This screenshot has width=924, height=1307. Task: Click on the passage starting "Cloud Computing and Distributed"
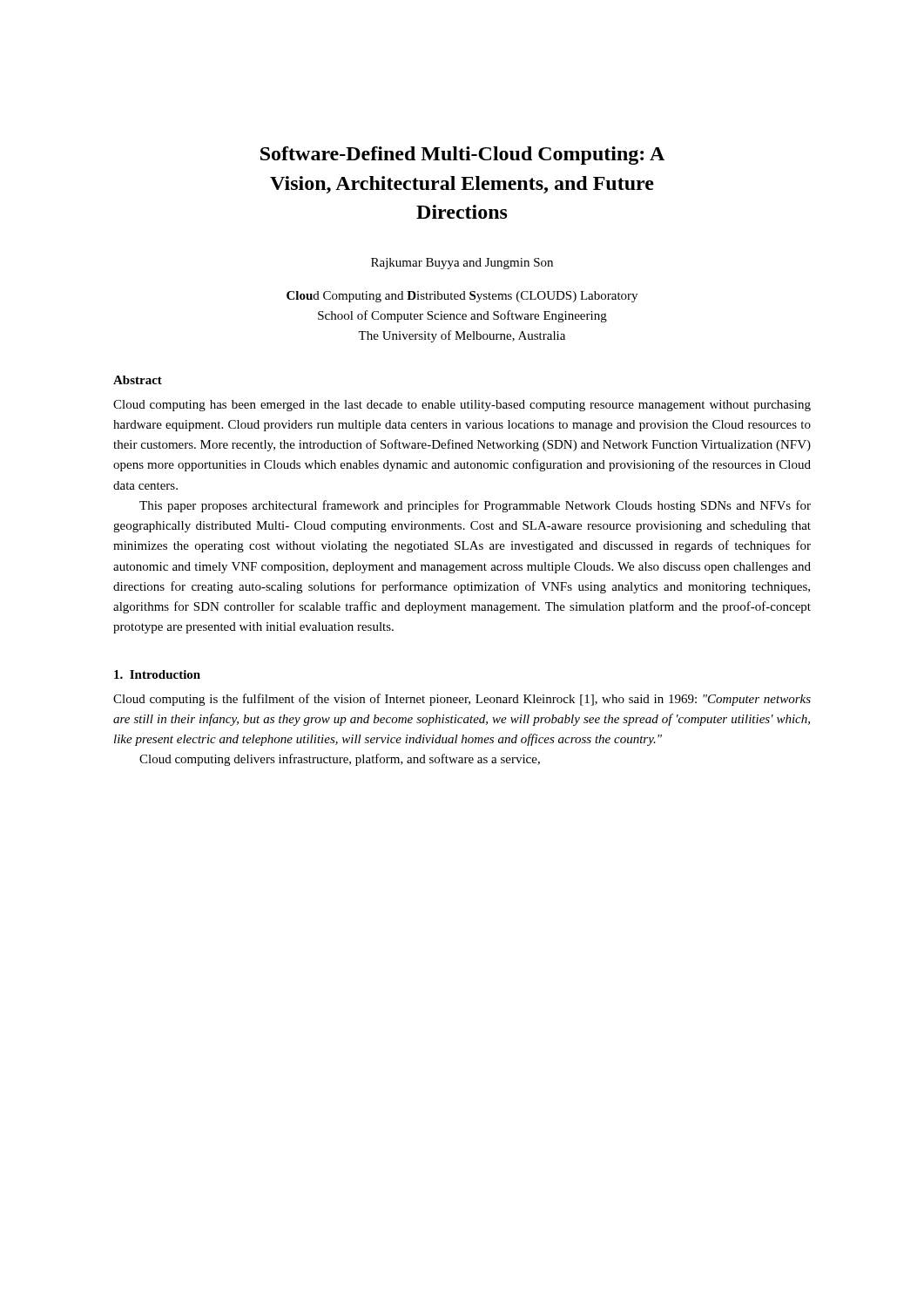tap(462, 315)
